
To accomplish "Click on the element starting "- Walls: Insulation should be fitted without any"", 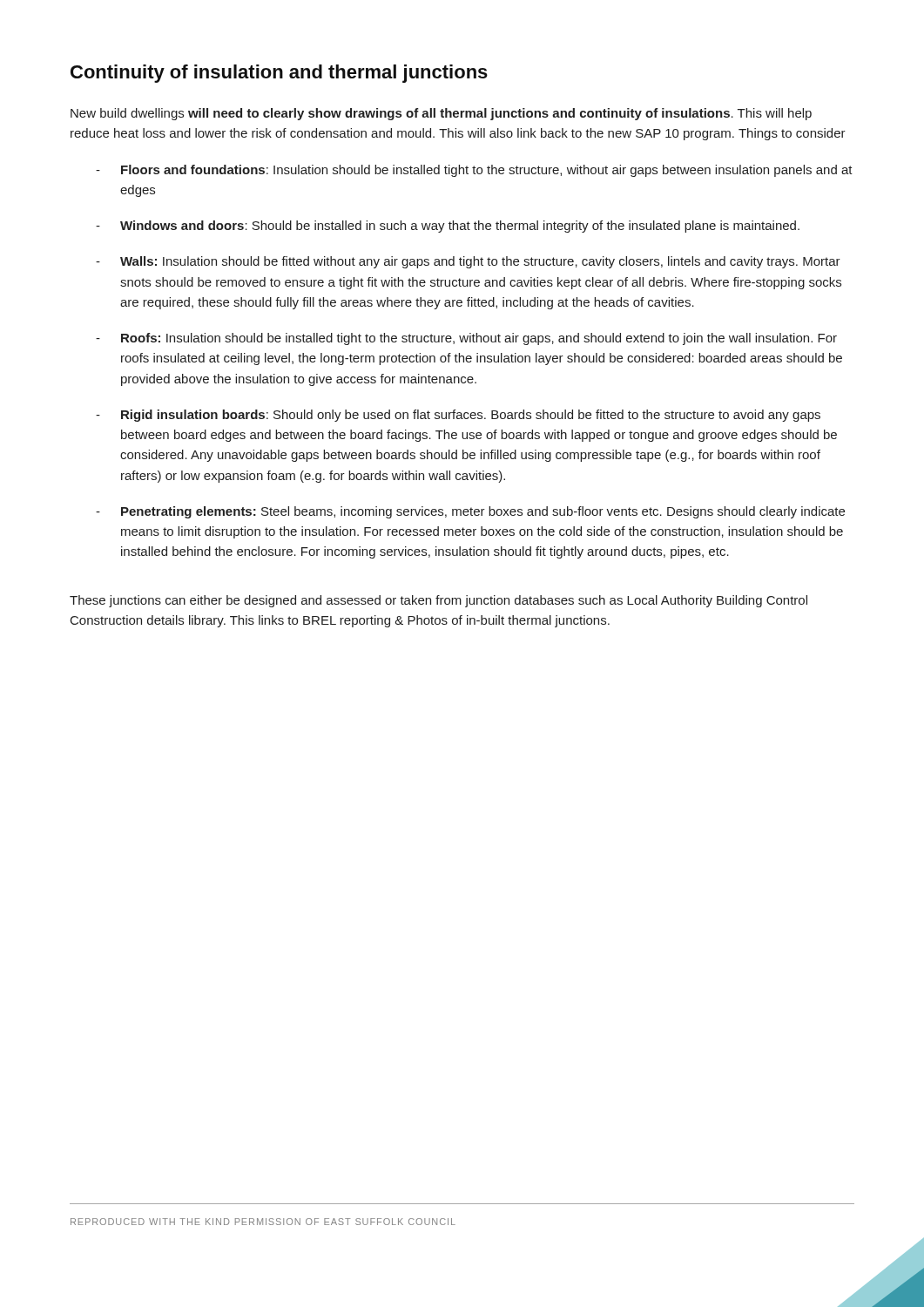I will [475, 282].
